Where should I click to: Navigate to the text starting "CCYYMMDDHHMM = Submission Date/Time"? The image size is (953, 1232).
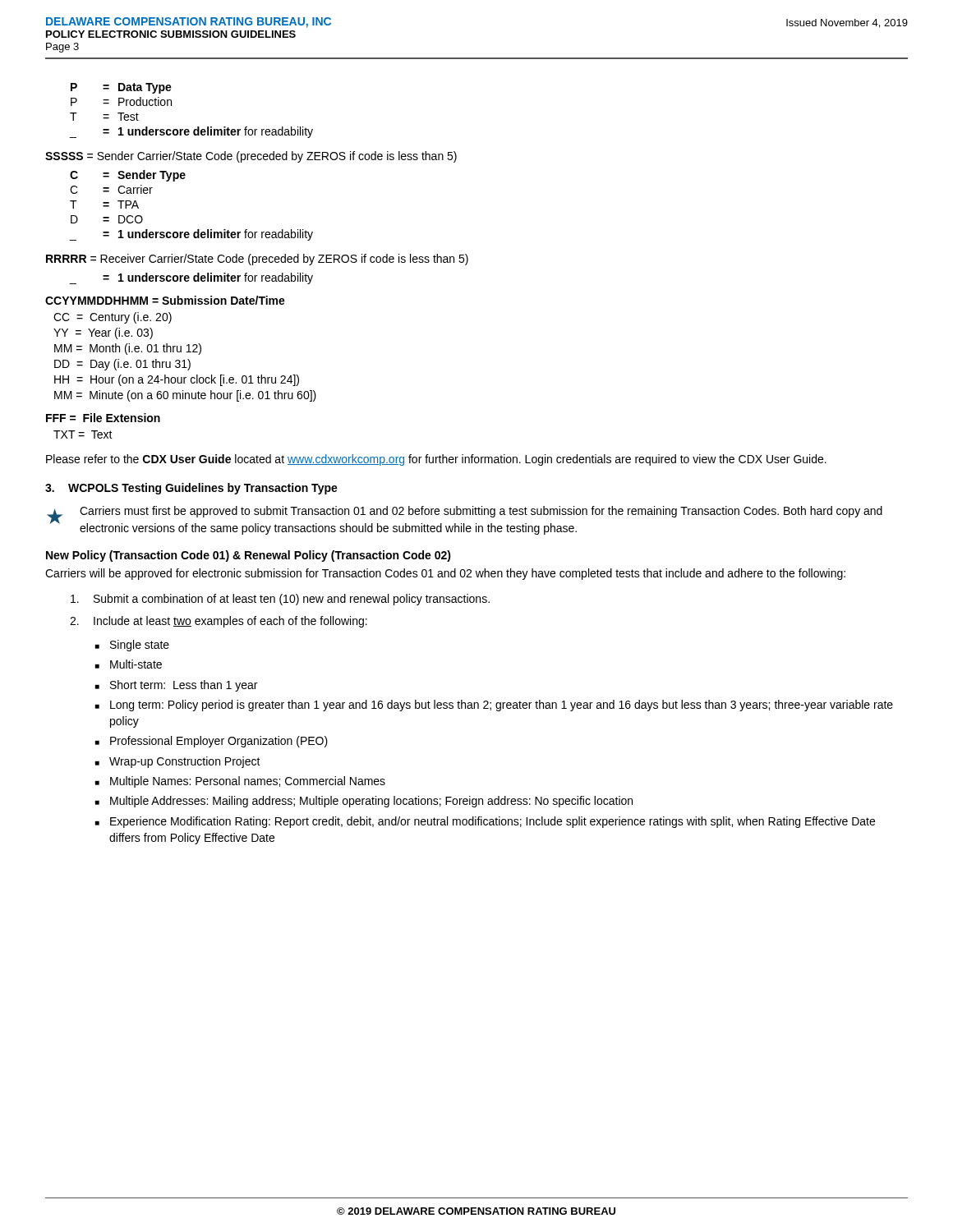click(x=165, y=301)
